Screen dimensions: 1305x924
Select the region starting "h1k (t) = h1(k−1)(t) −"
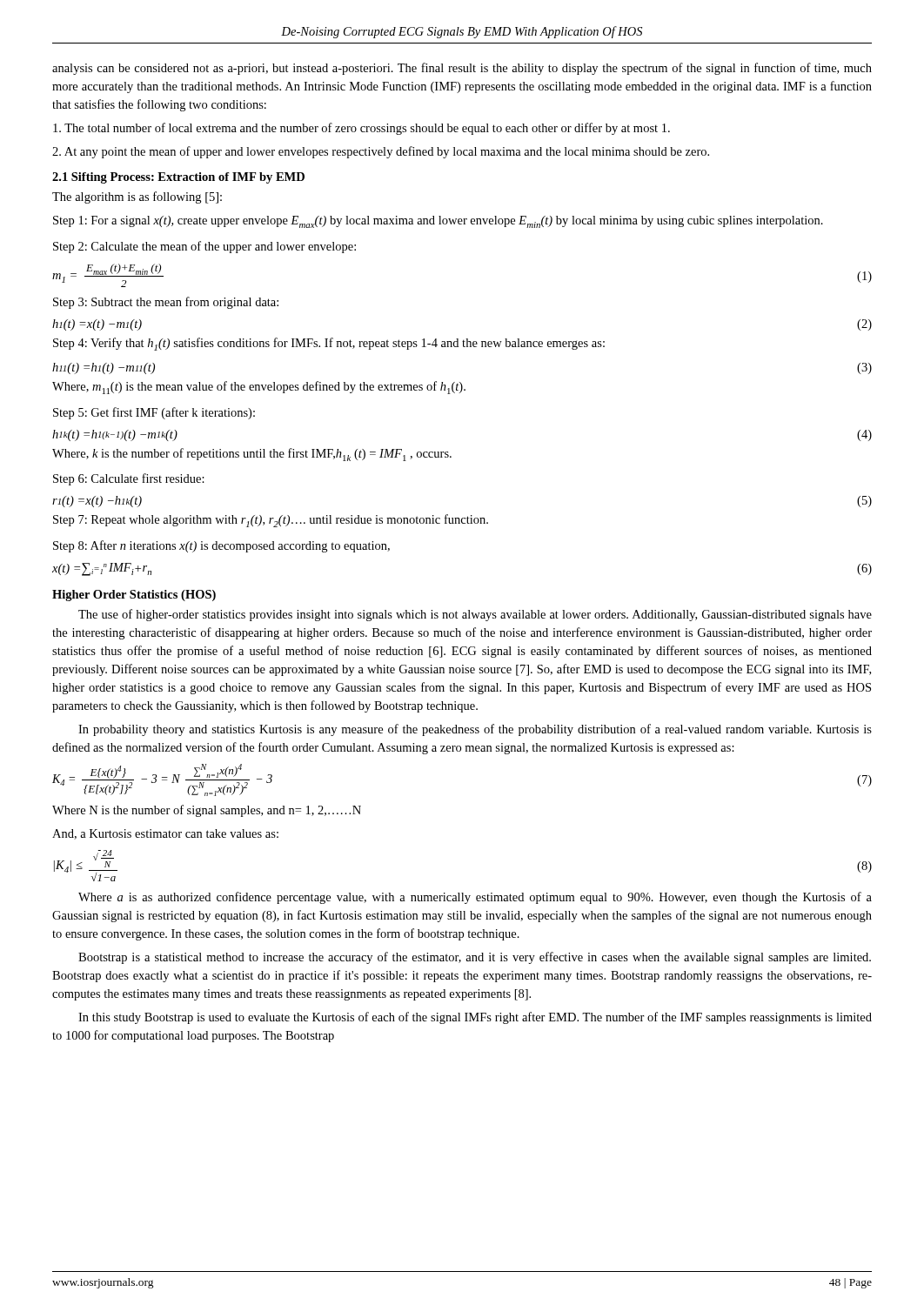[118, 435]
